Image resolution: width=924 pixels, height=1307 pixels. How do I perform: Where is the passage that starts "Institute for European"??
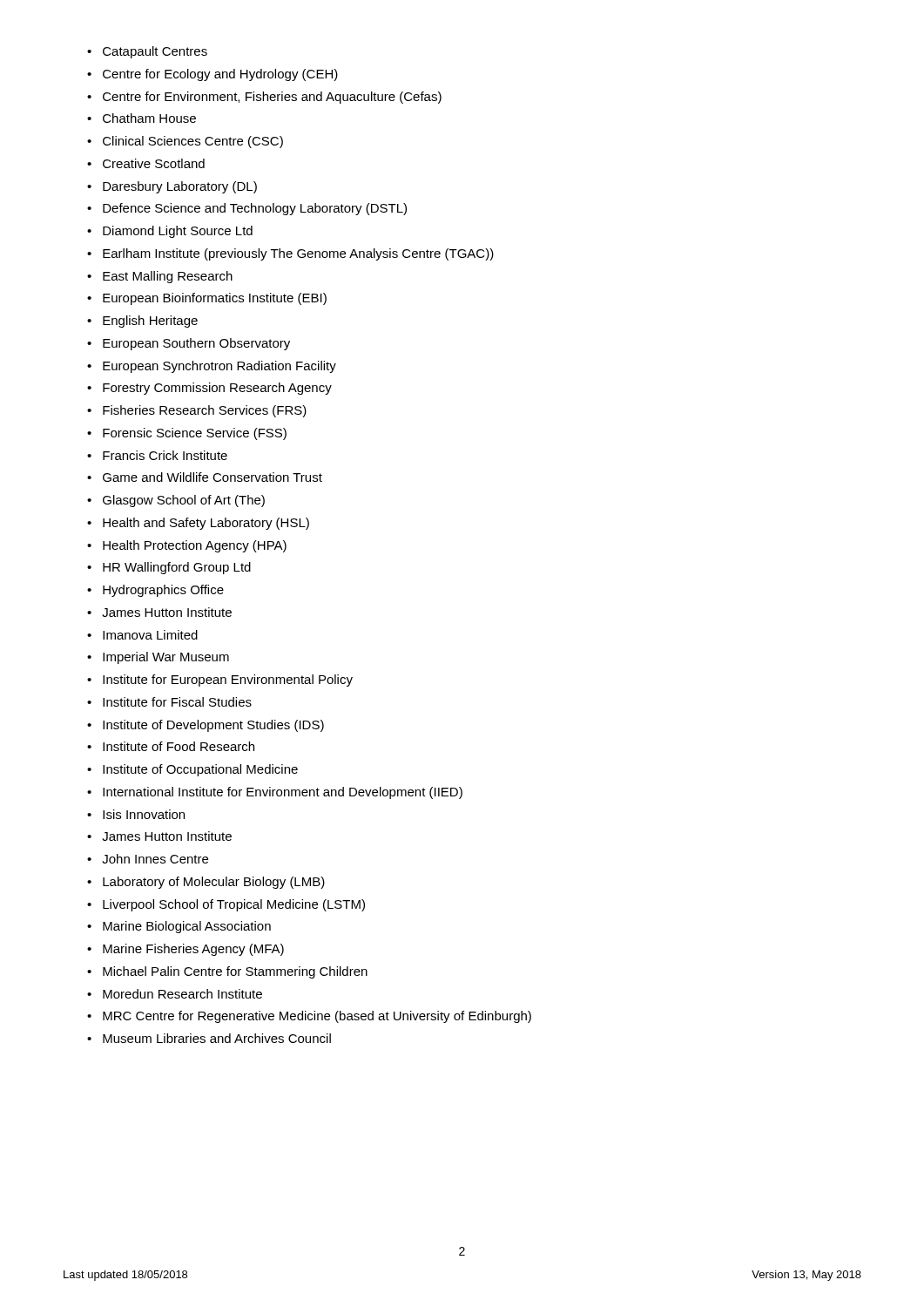[x=220, y=681]
